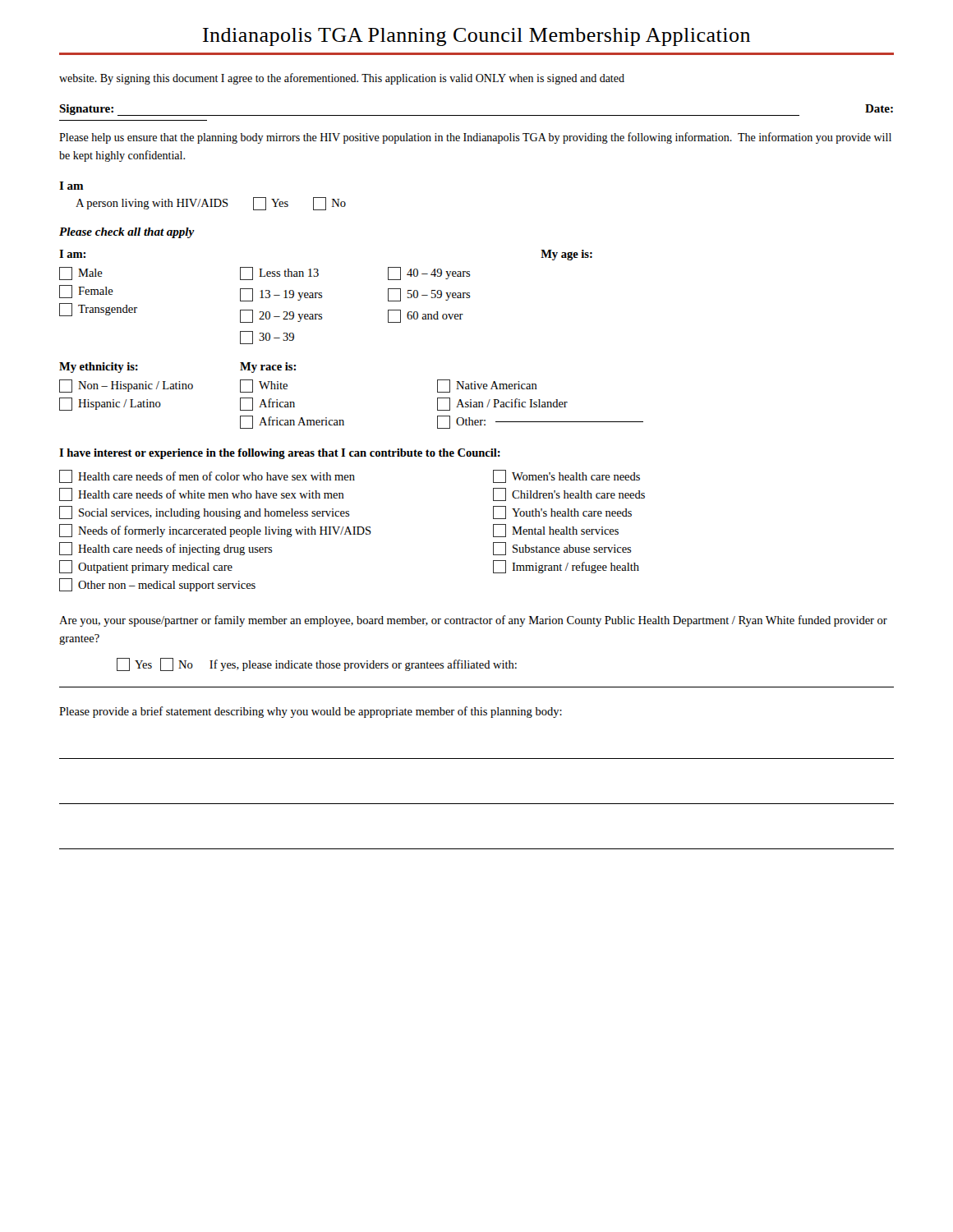This screenshot has height=1232, width=953.
Task: Find the text block containing "Health care needs of men"
Action: (350, 476)
